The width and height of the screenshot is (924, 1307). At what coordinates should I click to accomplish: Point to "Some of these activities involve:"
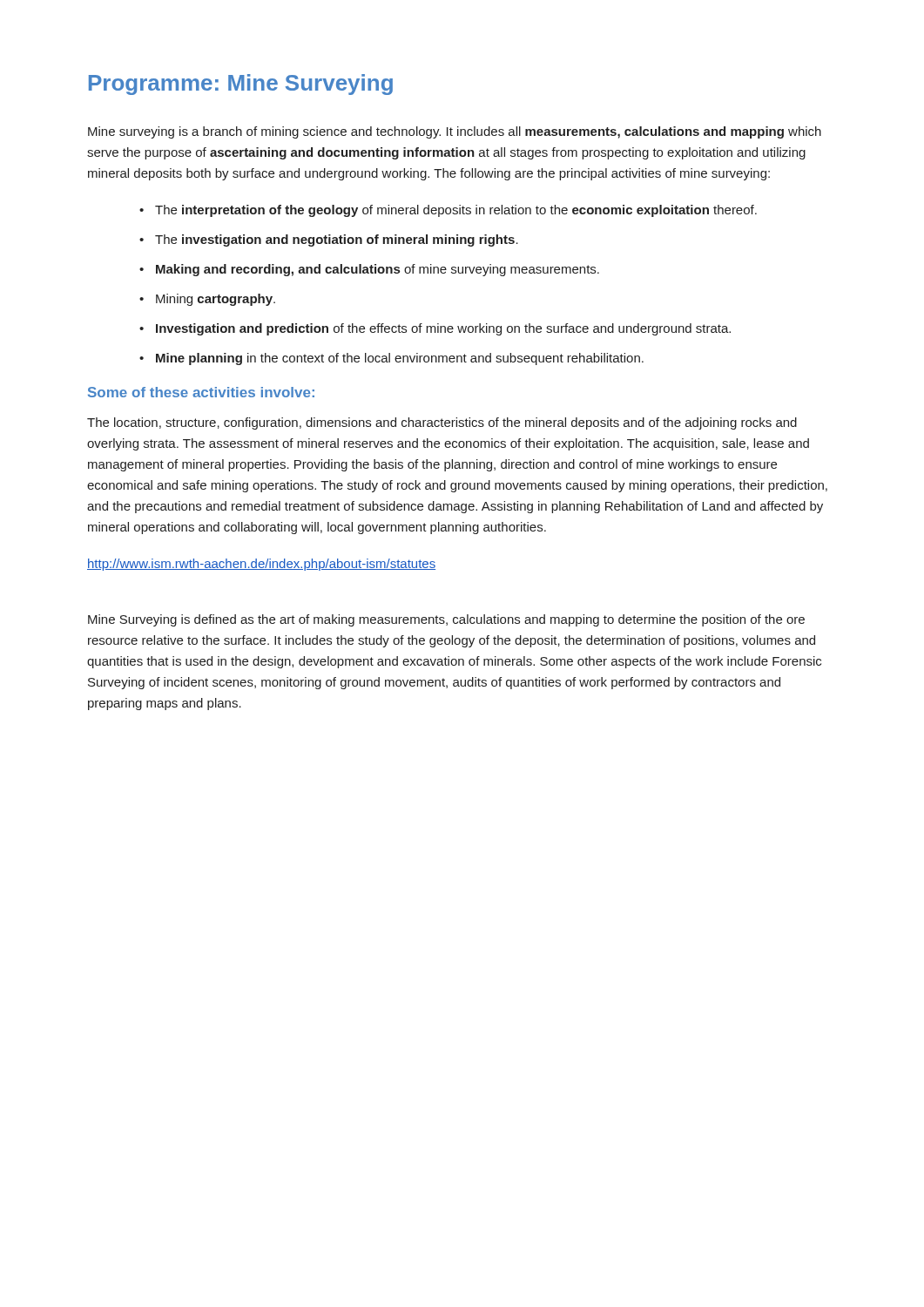click(201, 392)
